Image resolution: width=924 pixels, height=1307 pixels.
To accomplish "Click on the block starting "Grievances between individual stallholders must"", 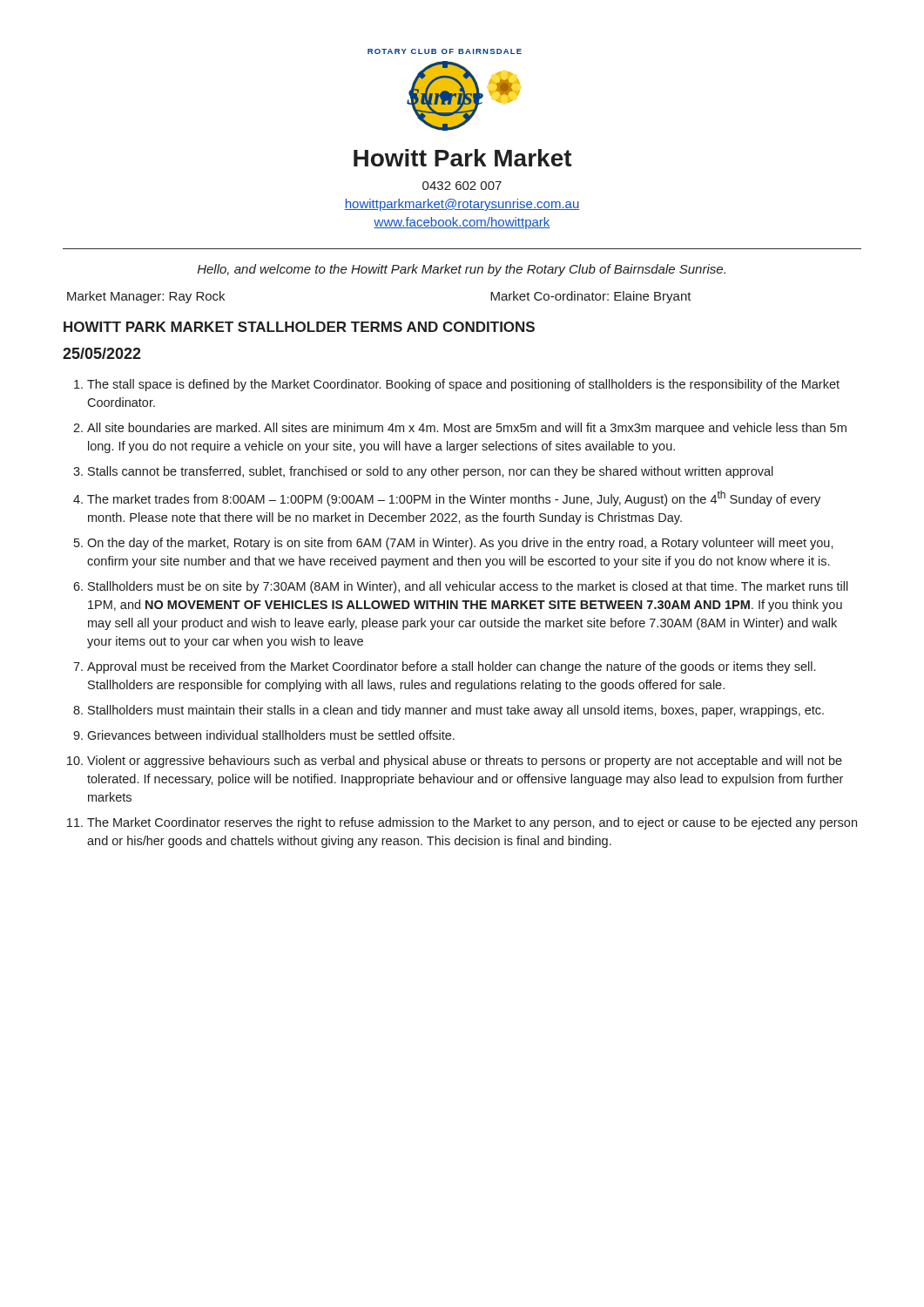I will click(x=271, y=736).
